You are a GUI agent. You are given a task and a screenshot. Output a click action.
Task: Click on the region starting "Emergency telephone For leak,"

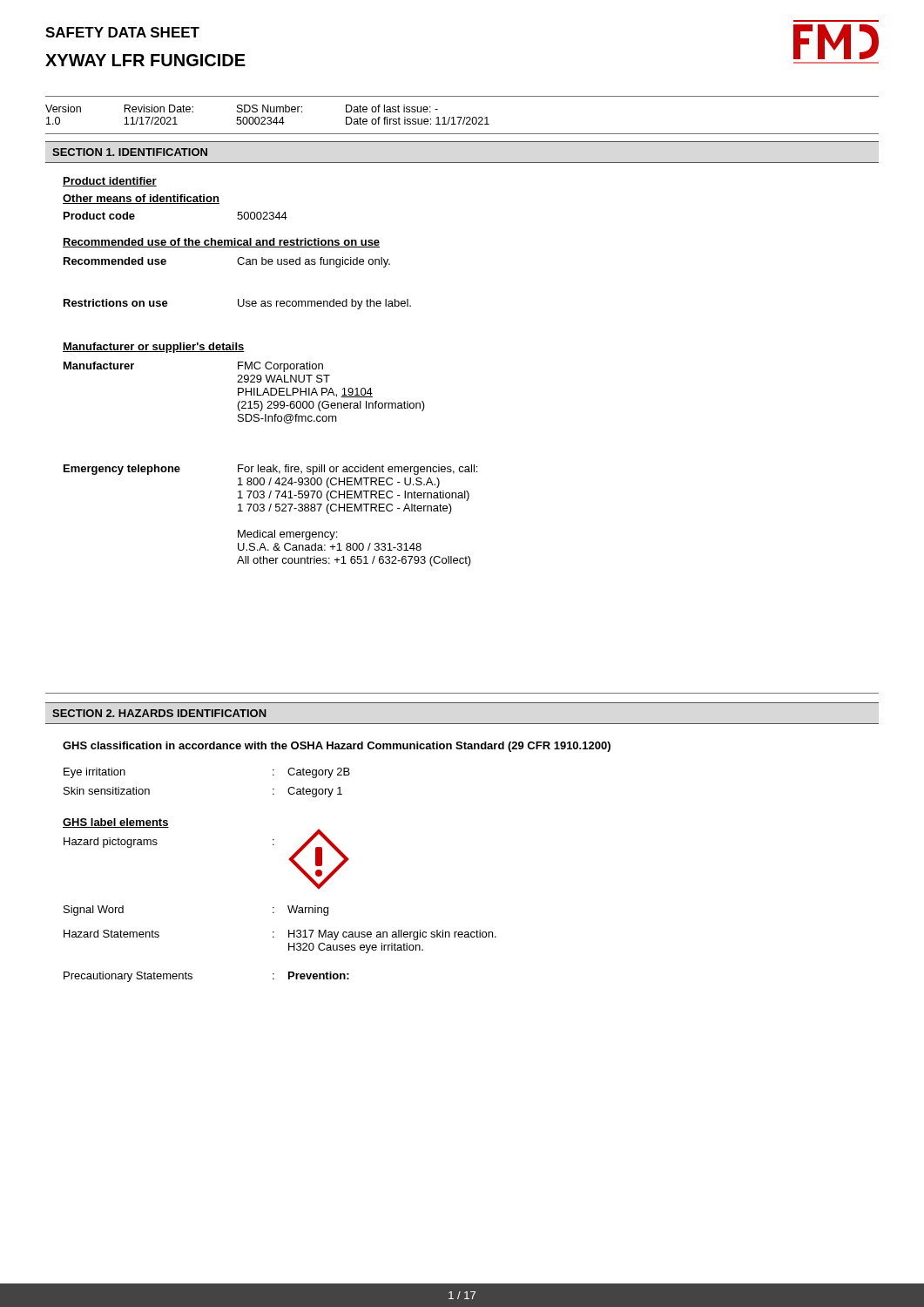tap(271, 514)
